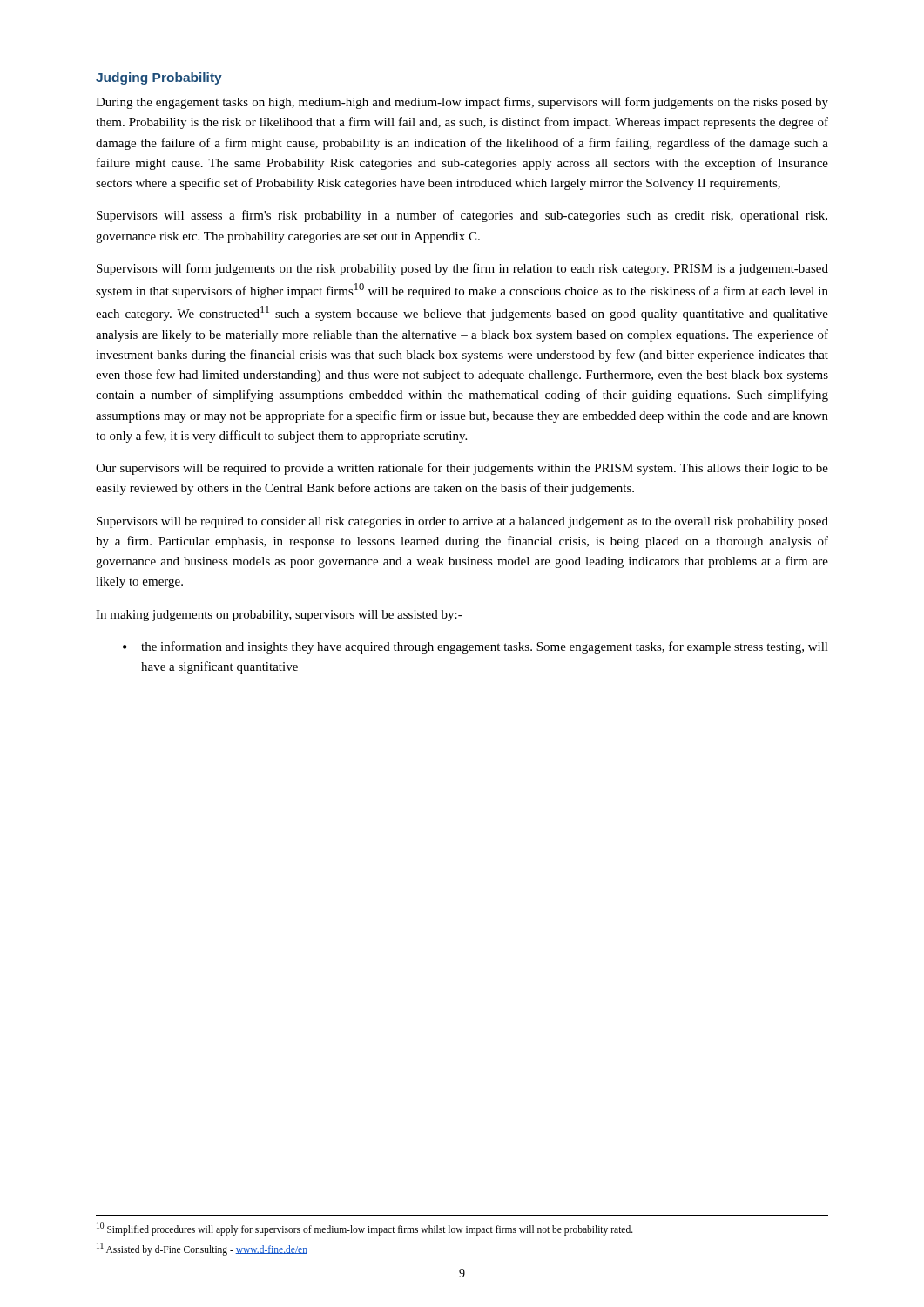
Task: Where is the passage that starts "• the information"?
Action: tap(475, 657)
